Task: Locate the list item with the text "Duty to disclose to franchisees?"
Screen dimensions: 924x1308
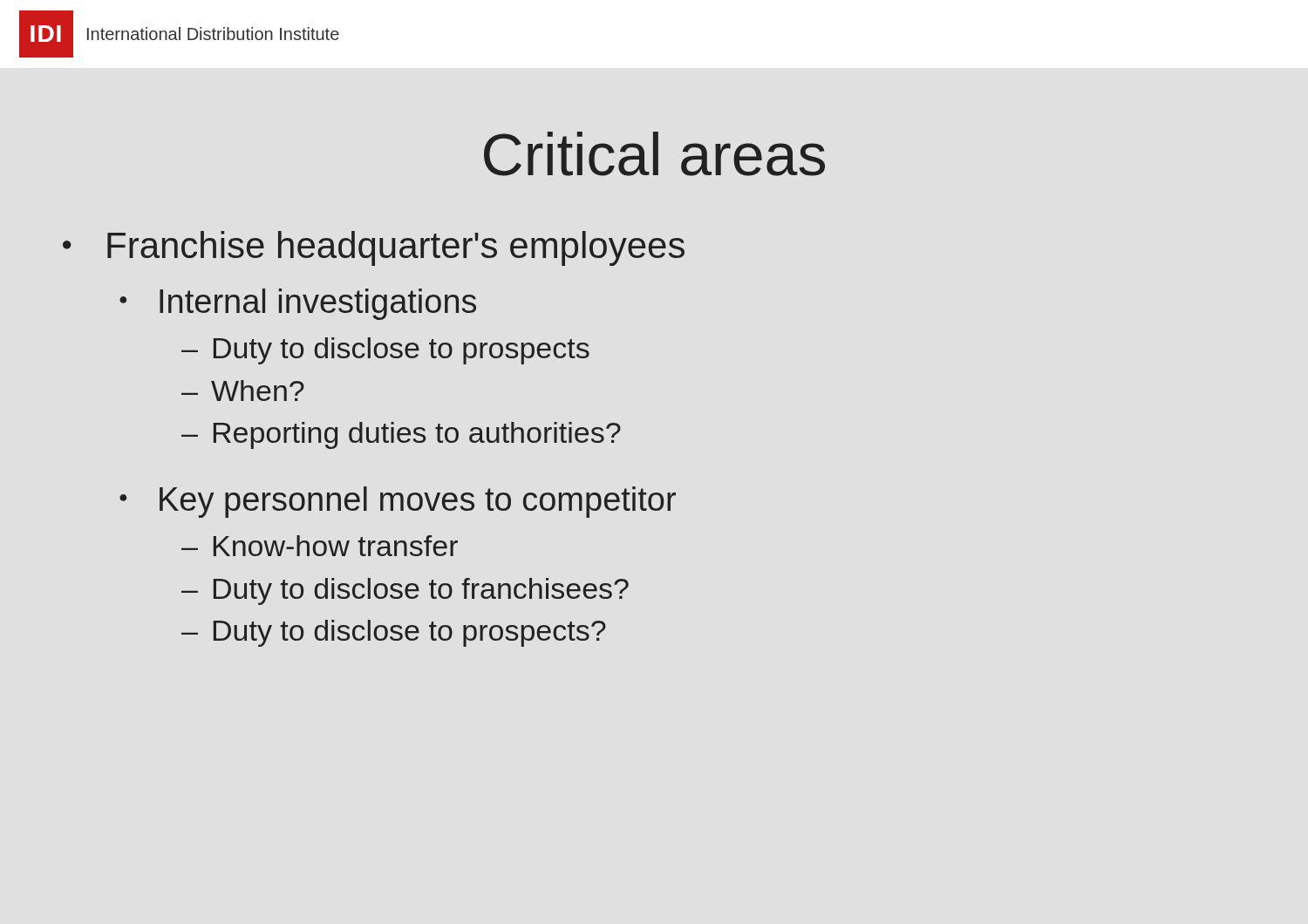Action: point(420,588)
